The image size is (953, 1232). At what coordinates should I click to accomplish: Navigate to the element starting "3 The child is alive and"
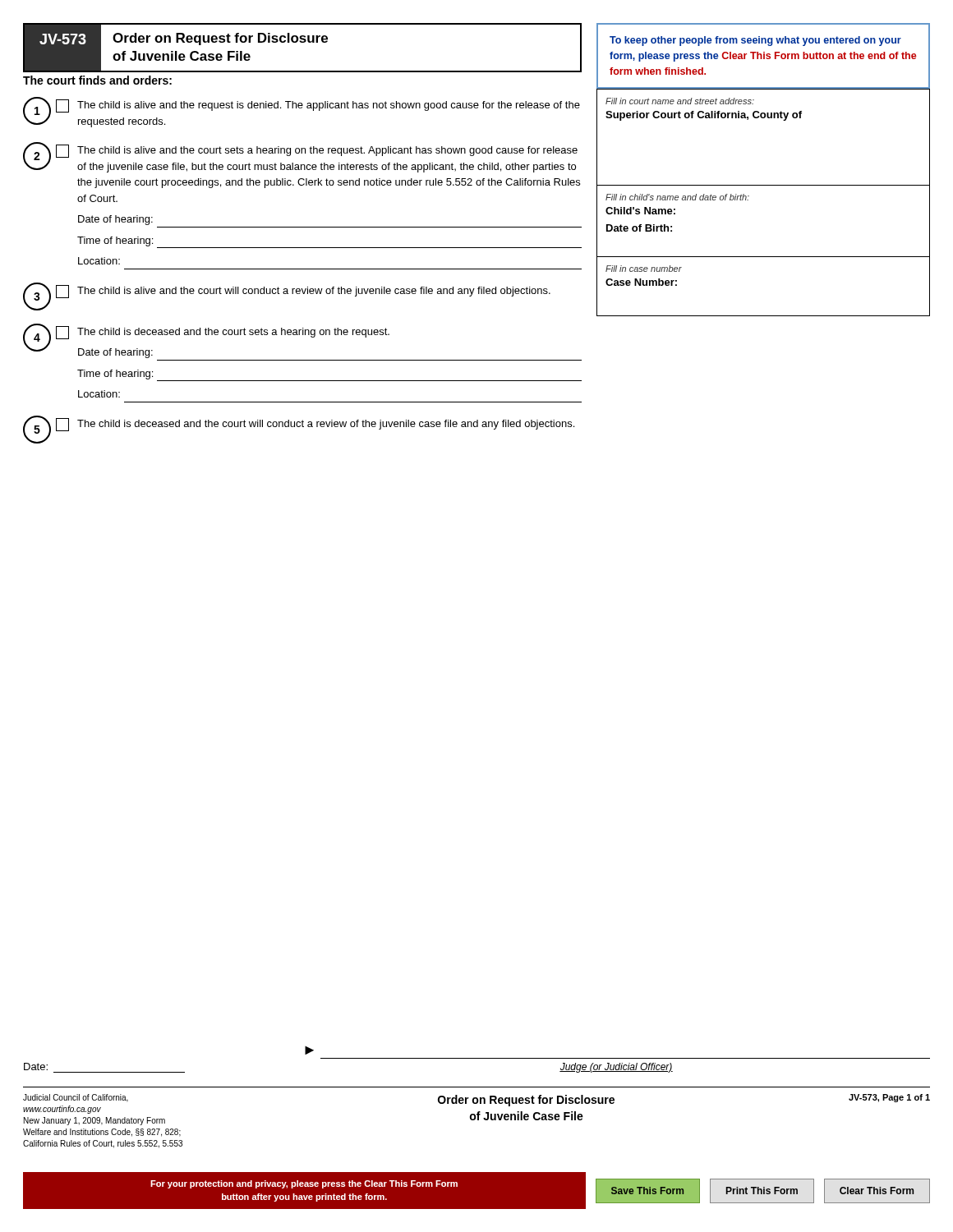coord(302,296)
